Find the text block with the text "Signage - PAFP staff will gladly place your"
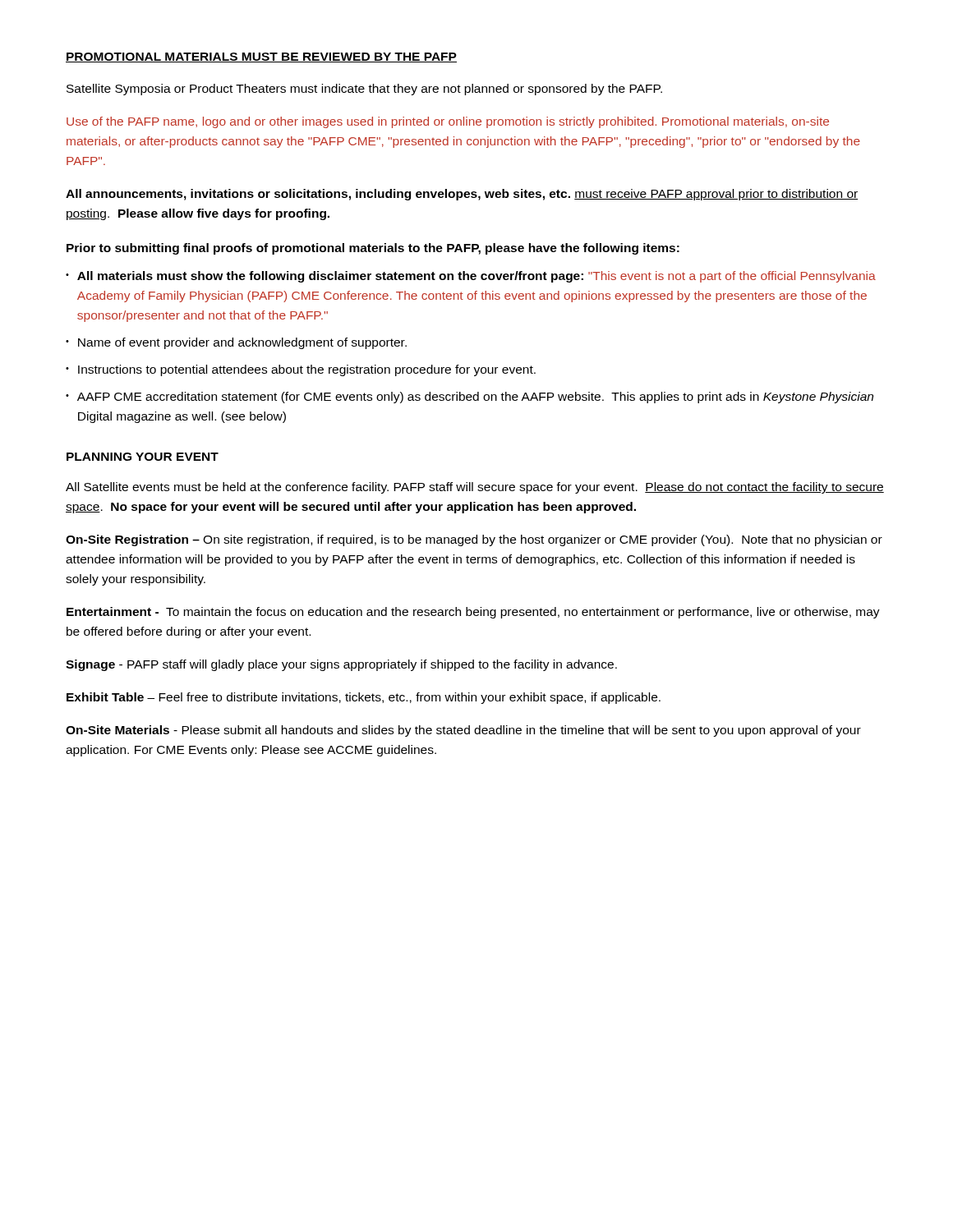Screen dimensions: 1232x953 (x=342, y=664)
